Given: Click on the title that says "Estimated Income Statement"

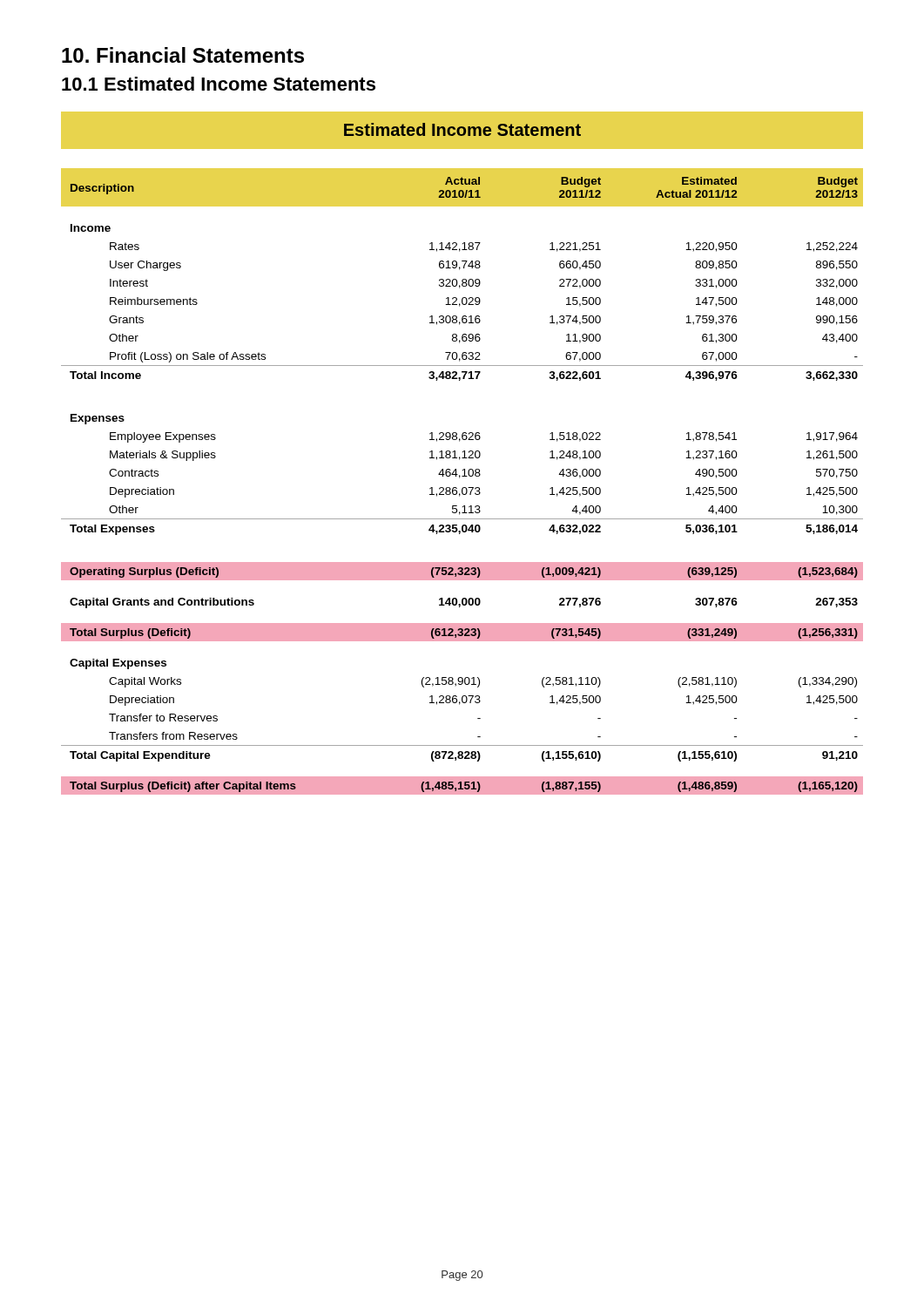Looking at the screenshot, I should tap(462, 130).
